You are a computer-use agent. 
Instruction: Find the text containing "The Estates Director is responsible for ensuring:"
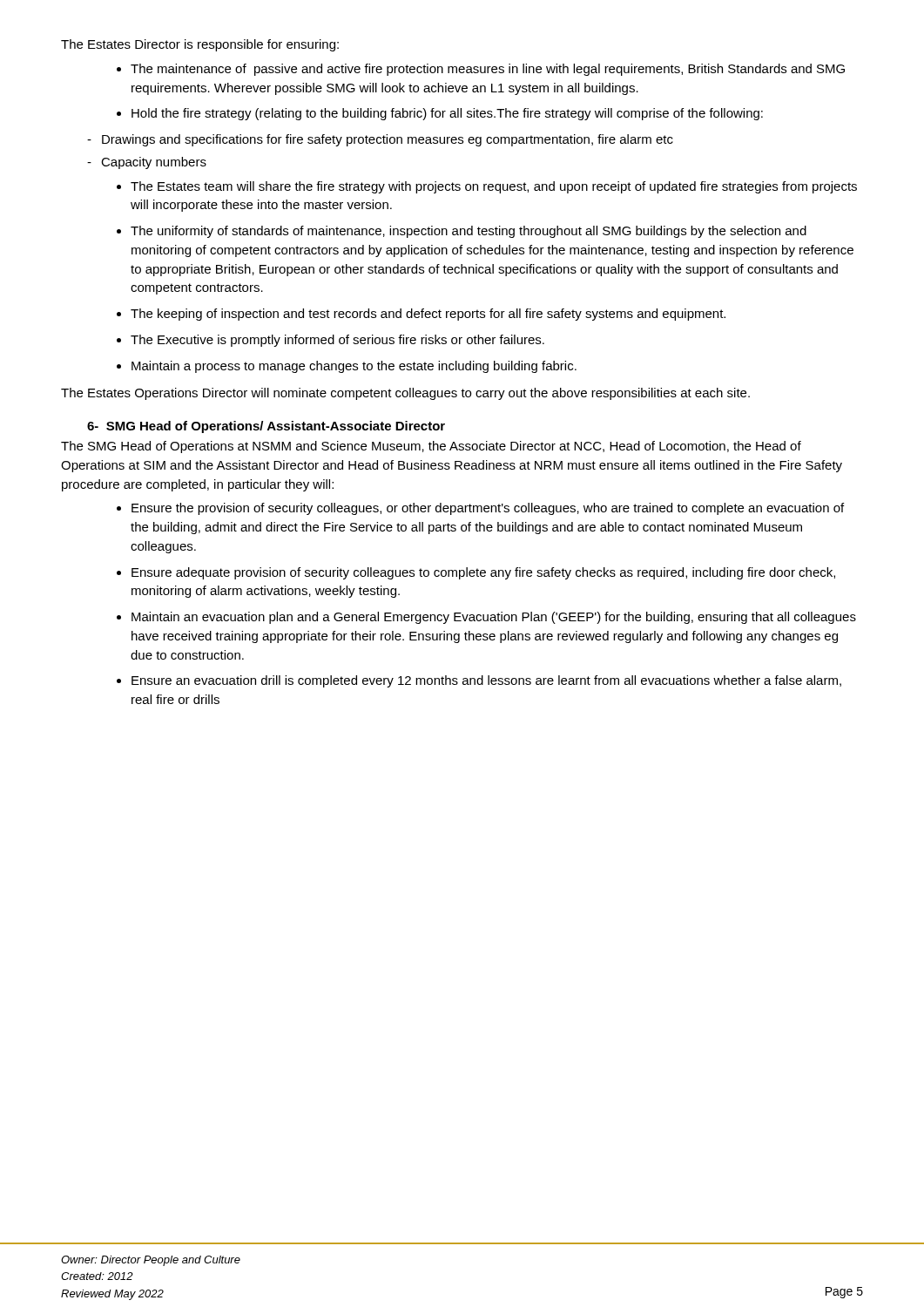200,44
